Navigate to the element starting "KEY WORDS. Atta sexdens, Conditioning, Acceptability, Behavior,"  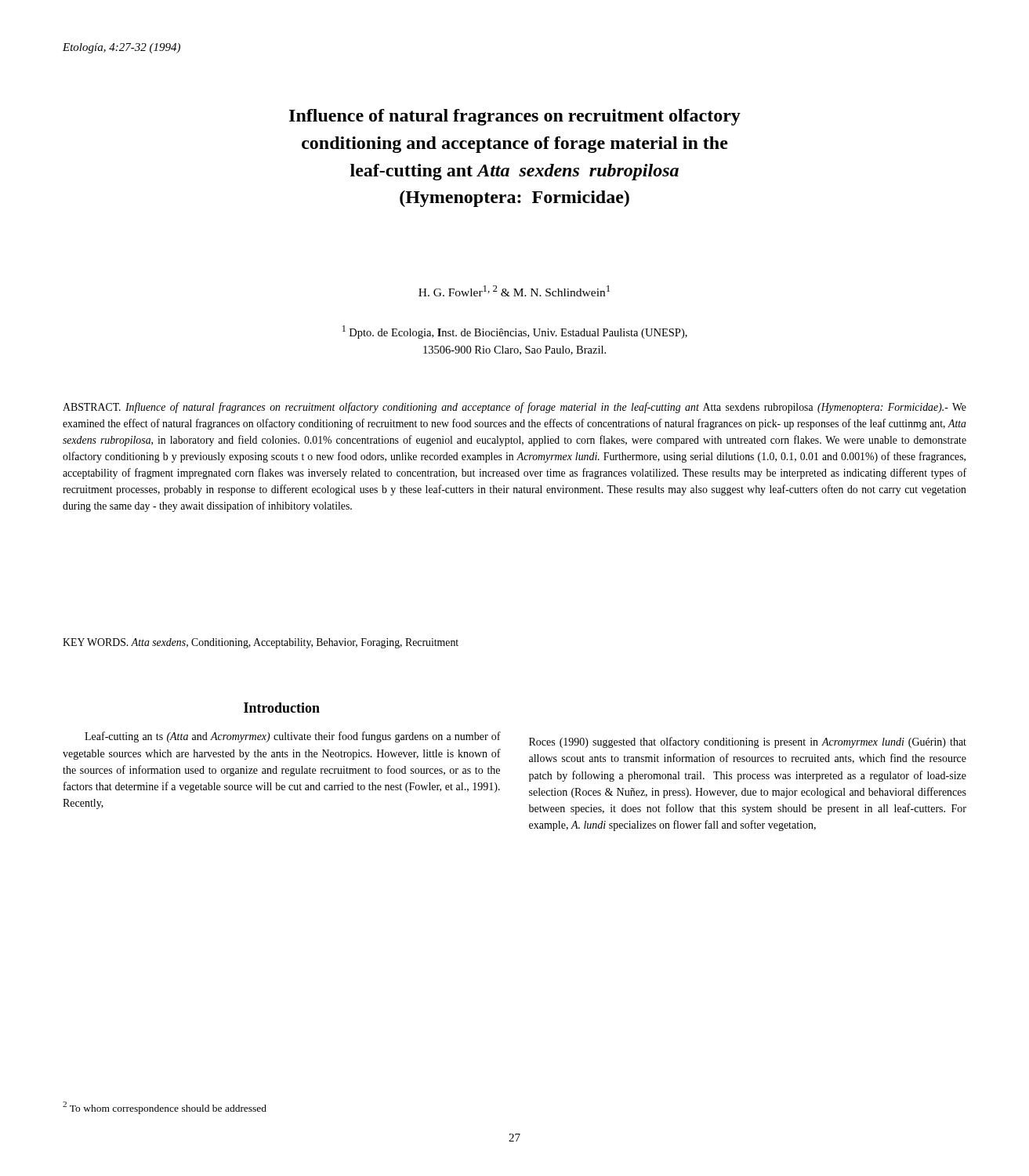pyautogui.click(x=261, y=642)
